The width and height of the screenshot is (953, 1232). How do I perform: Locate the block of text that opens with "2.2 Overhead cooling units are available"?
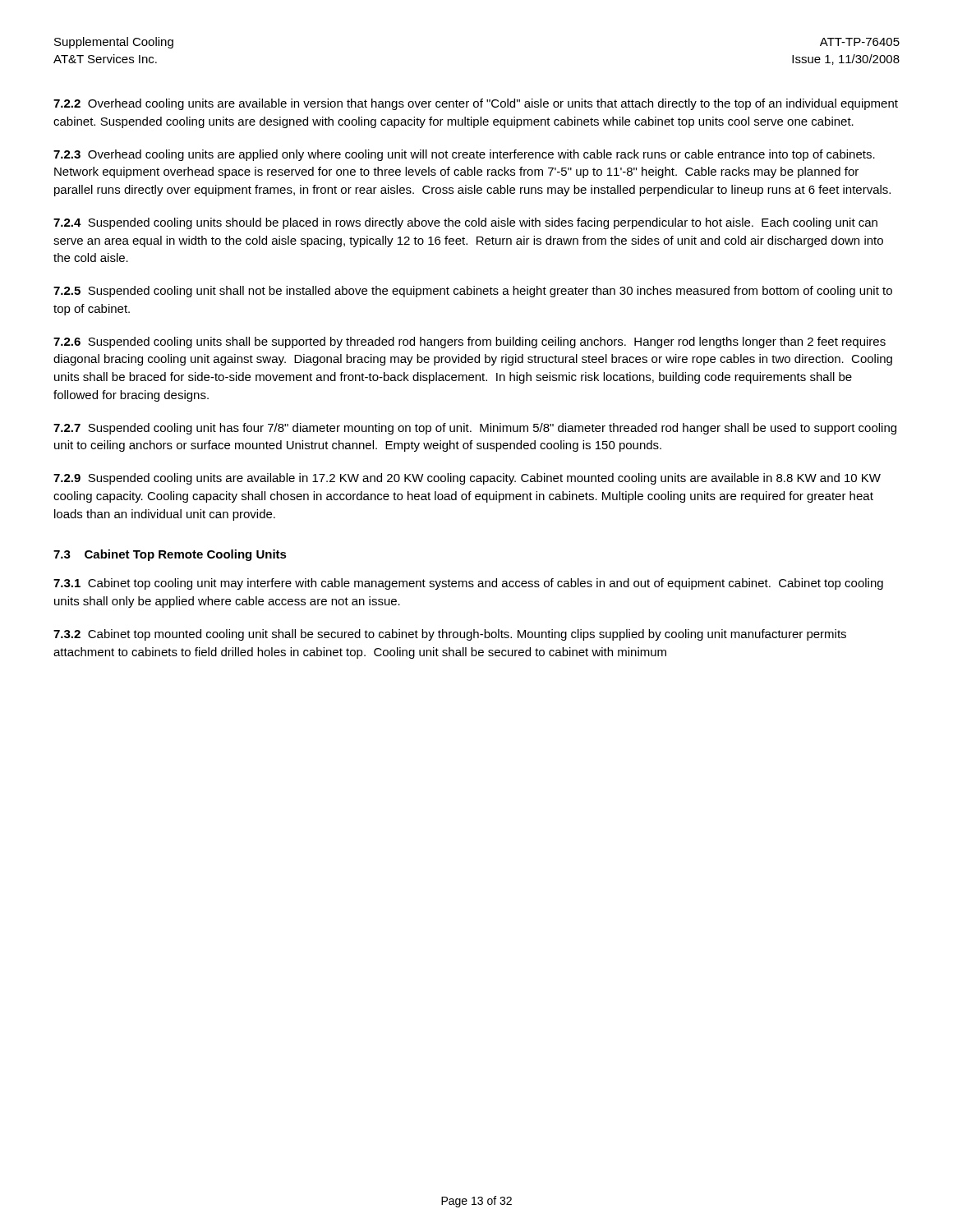click(476, 112)
